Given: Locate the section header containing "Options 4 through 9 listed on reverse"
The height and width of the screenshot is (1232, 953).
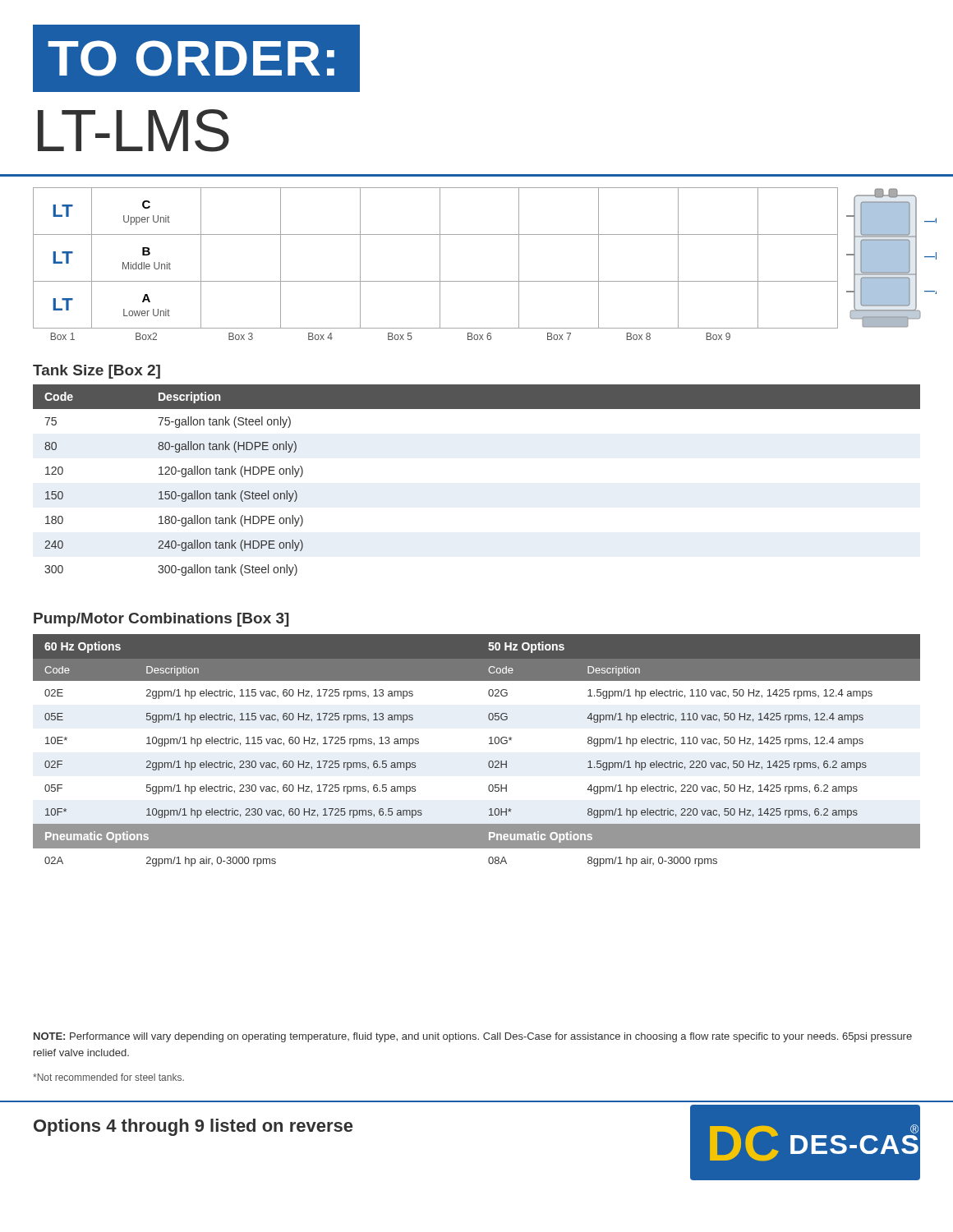Looking at the screenshot, I should tap(193, 1126).
